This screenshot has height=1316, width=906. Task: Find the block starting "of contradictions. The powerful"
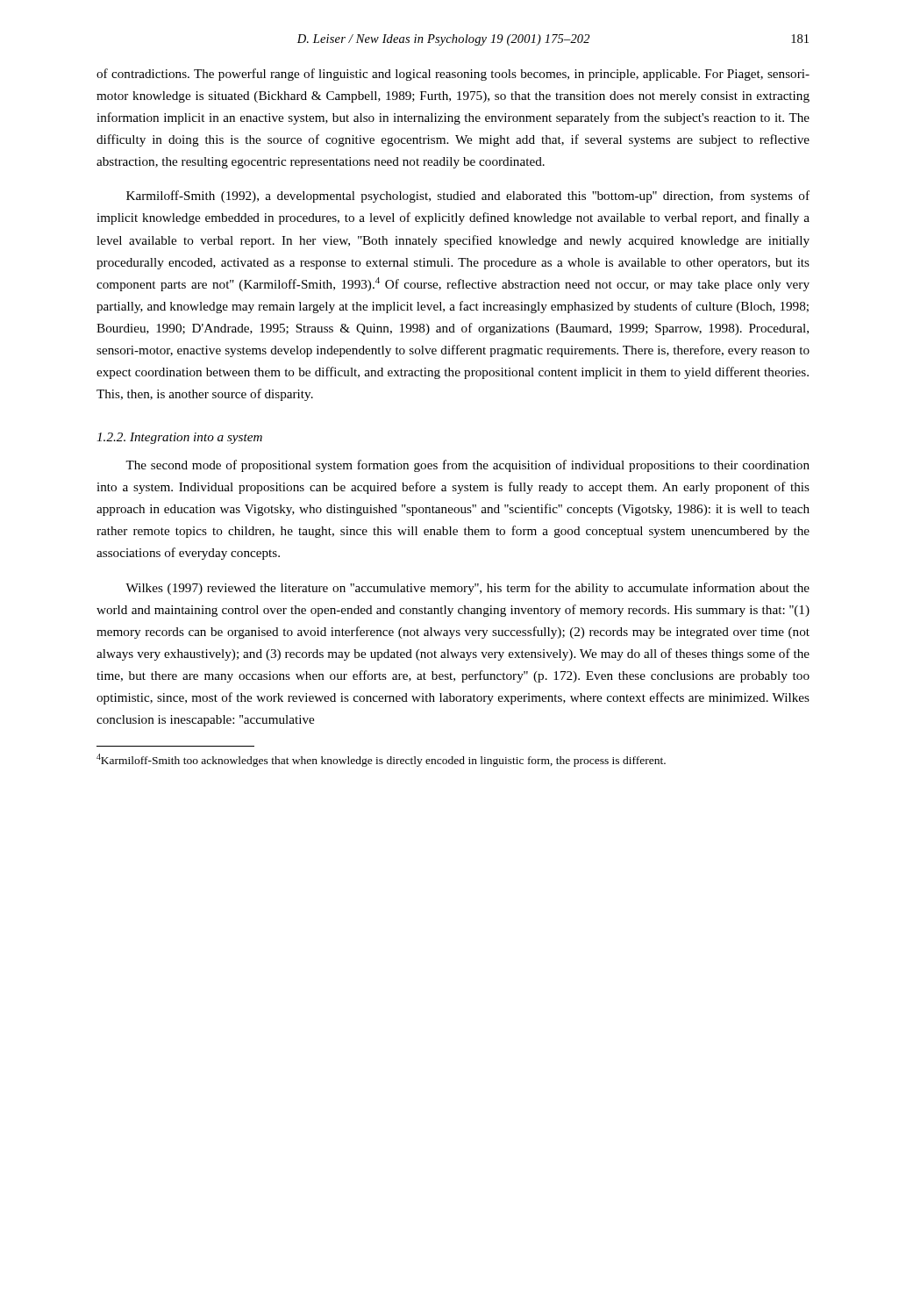453,117
